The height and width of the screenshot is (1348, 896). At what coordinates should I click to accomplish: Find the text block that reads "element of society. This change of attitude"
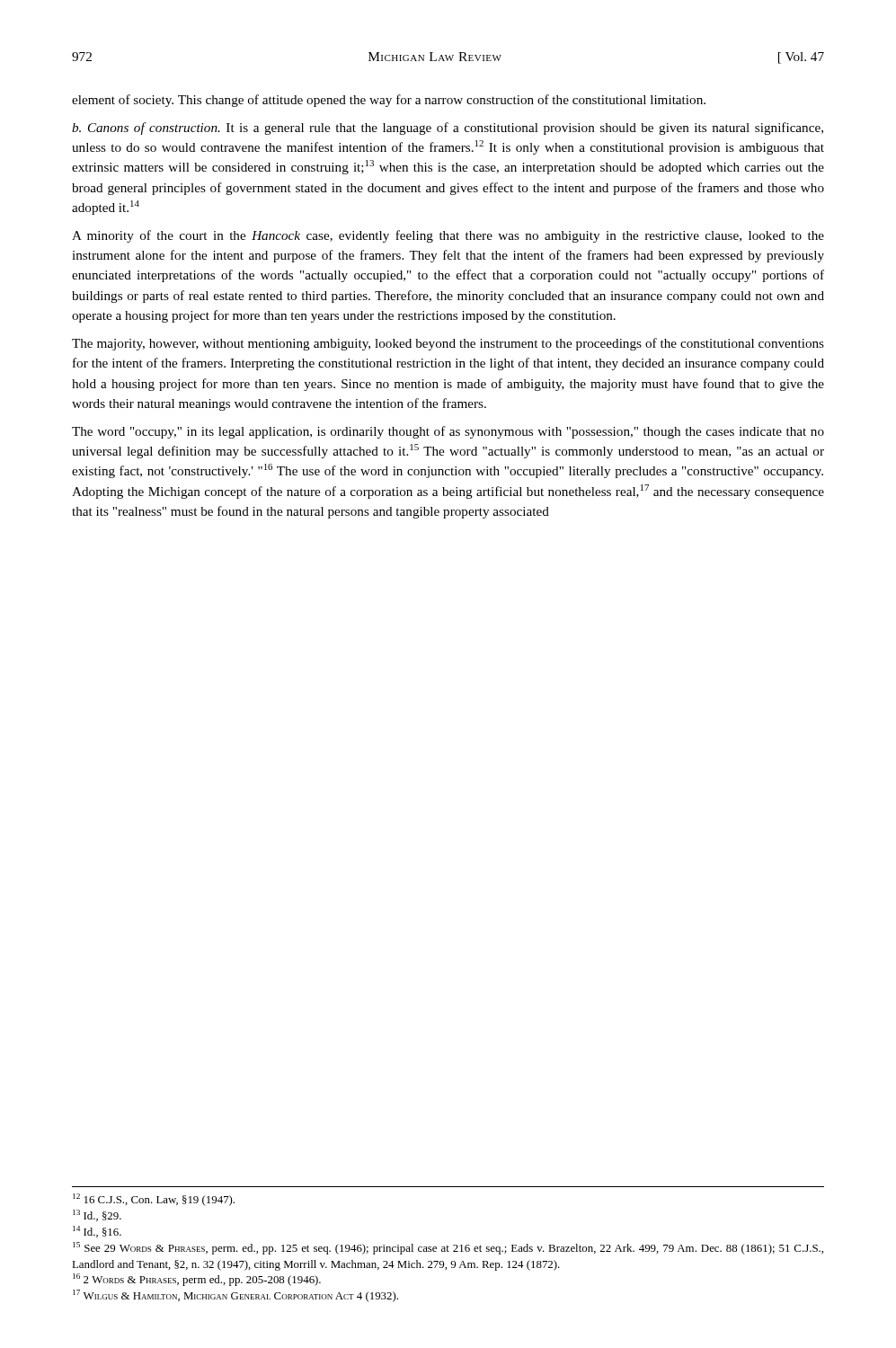[x=448, y=100]
